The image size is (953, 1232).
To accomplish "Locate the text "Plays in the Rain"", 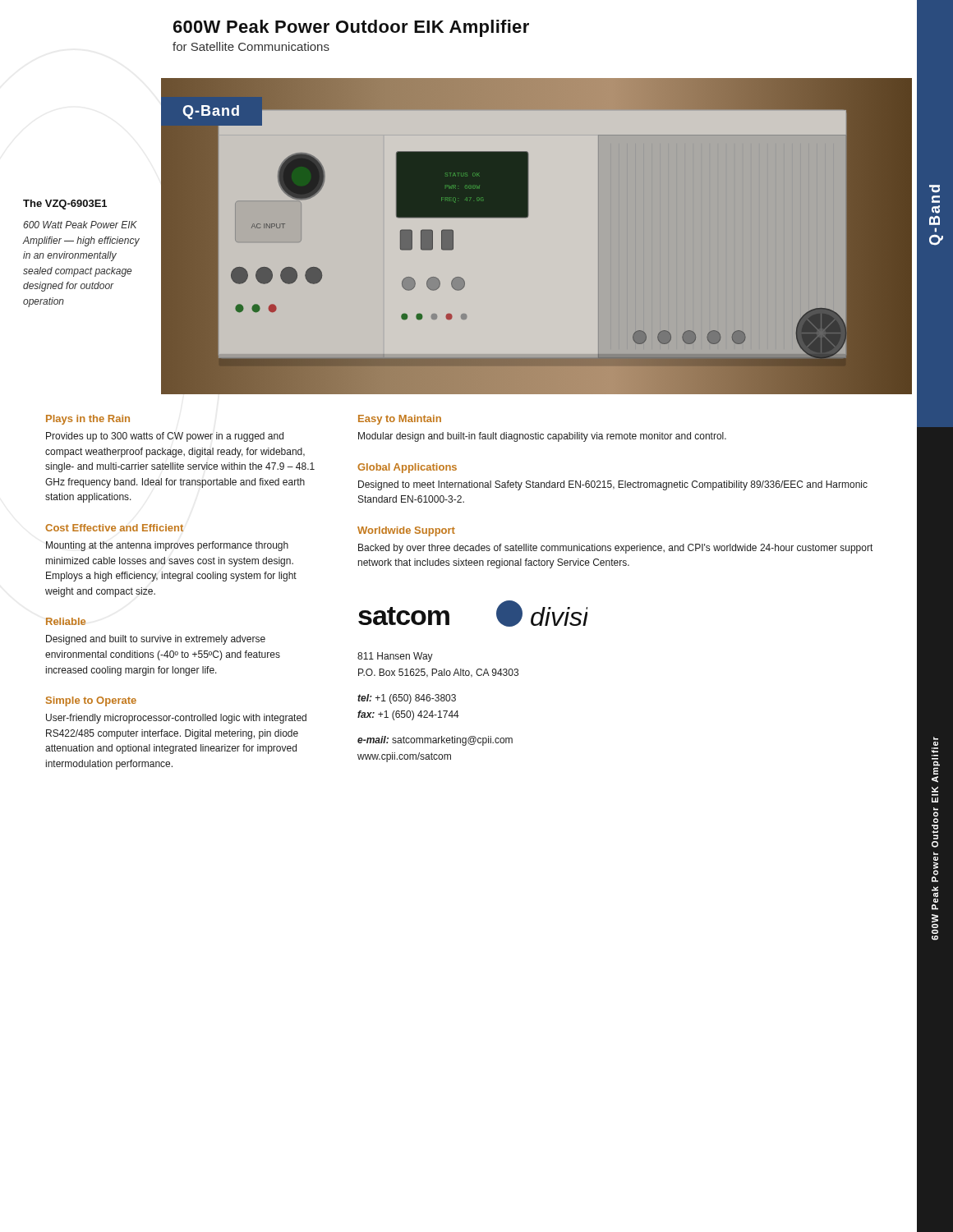I will coord(88,419).
